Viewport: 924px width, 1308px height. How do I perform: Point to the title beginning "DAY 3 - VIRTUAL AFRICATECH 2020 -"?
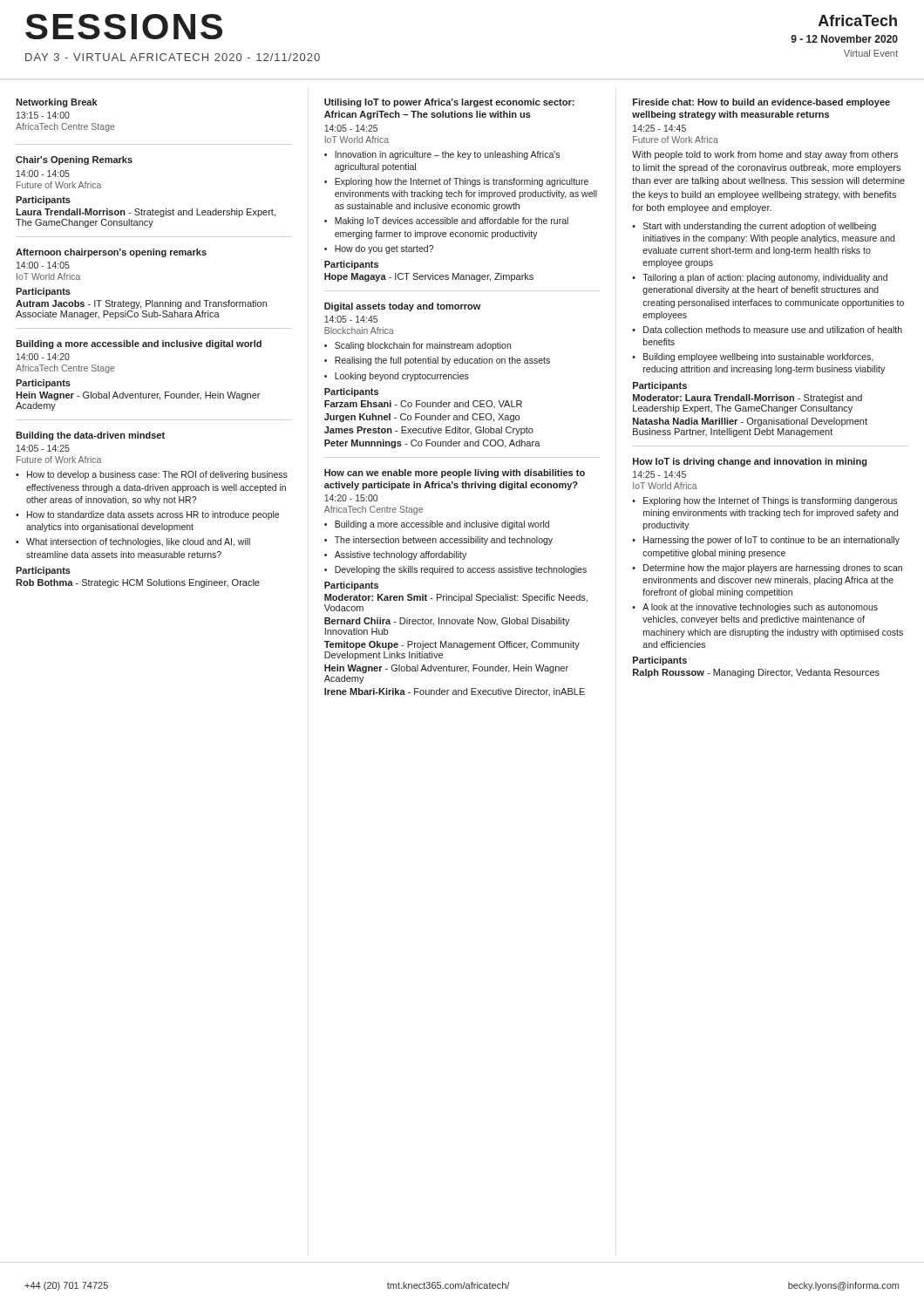(173, 57)
